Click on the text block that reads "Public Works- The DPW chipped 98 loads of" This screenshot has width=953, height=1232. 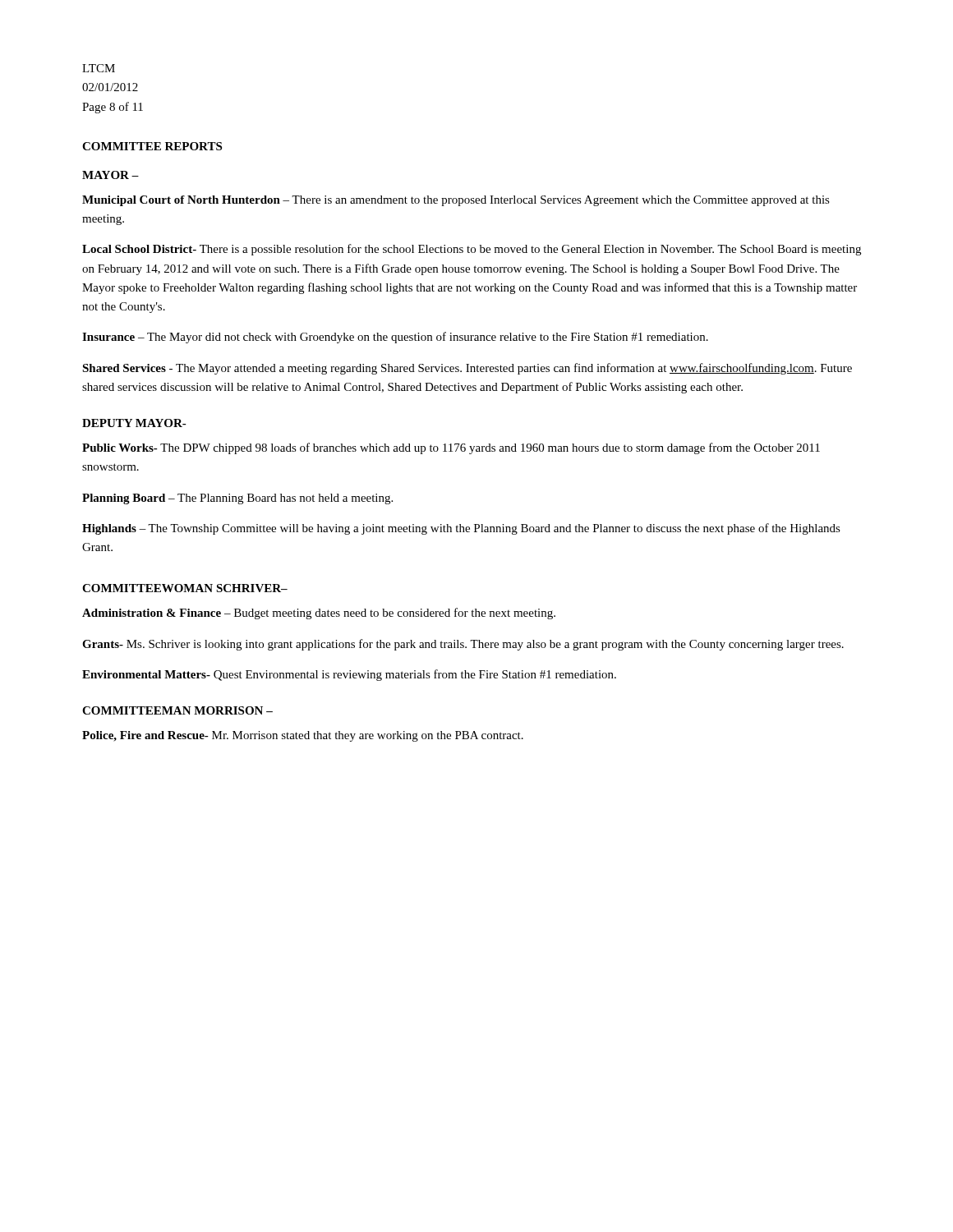point(451,457)
